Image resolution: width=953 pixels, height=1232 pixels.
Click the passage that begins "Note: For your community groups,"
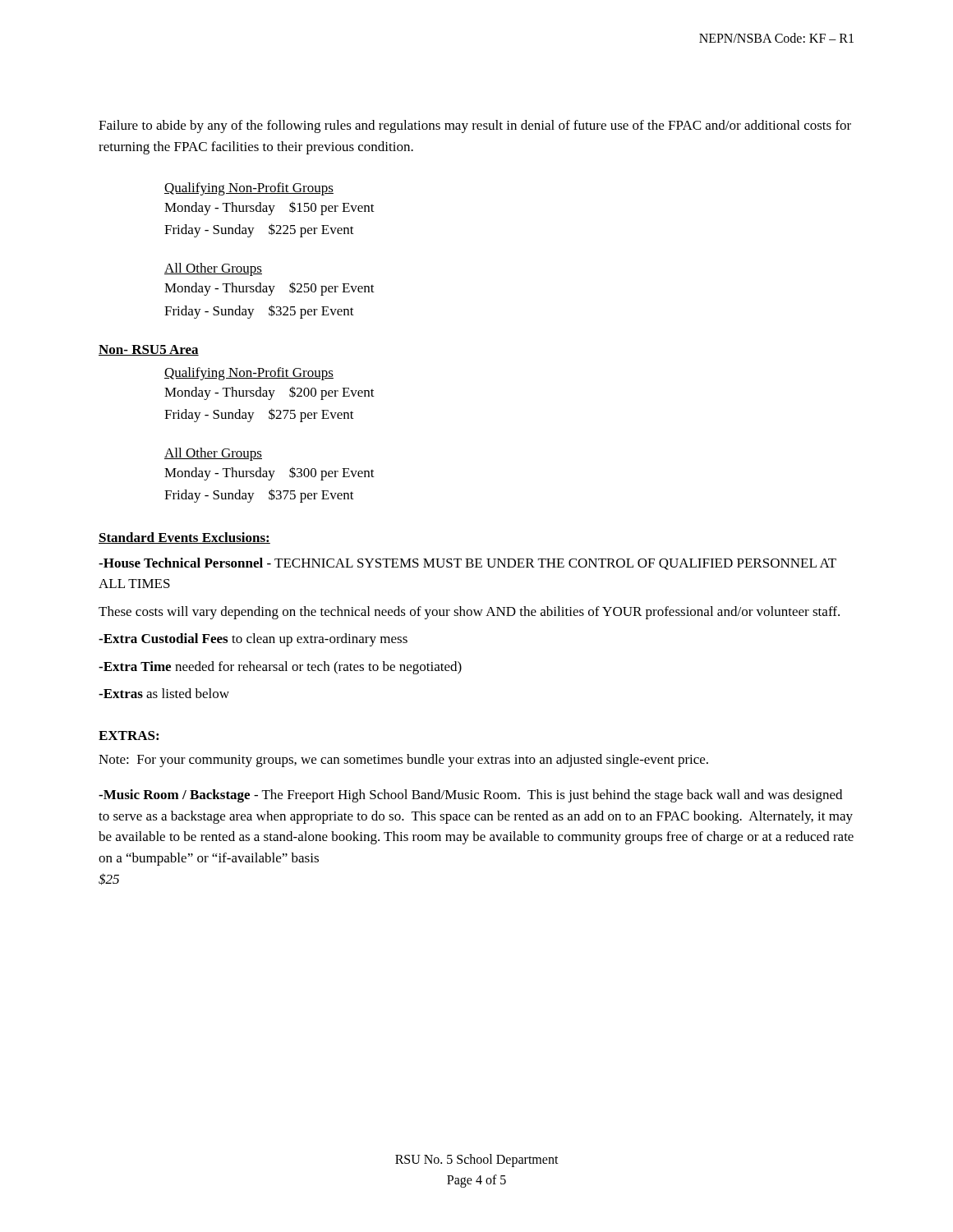click(404, 759)
